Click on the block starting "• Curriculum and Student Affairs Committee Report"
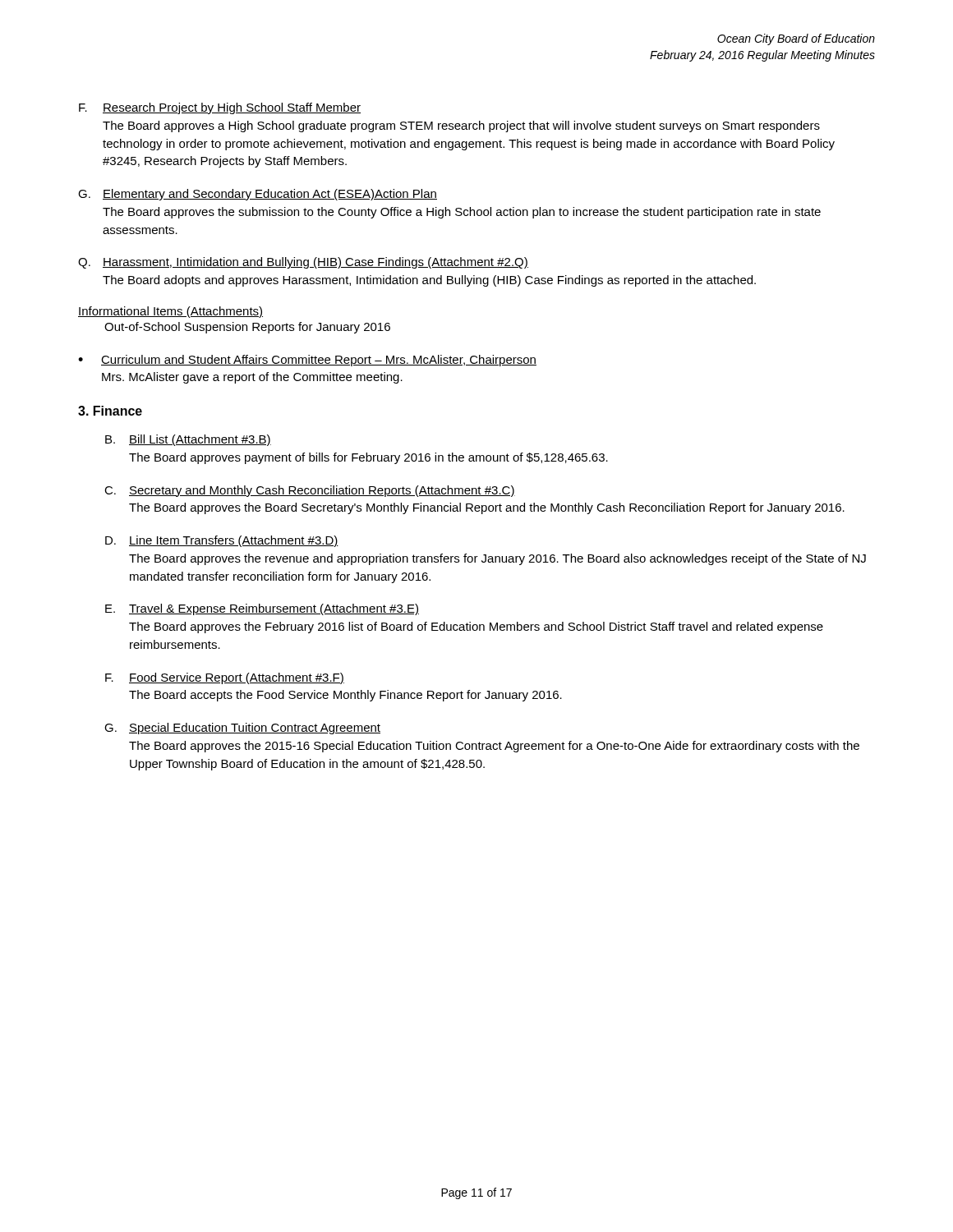 (476, 368)
